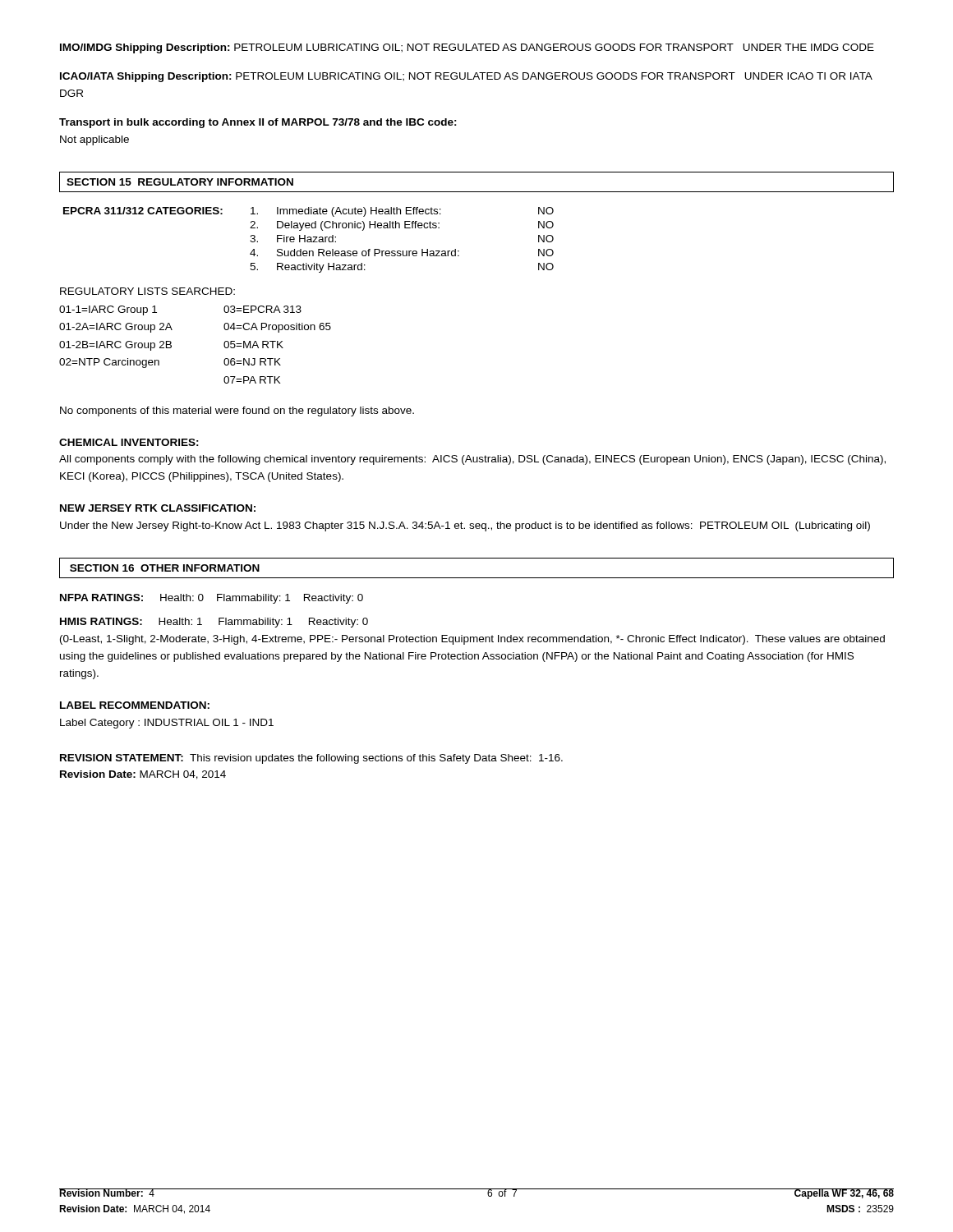This screenshot has height=1232, width=953.
Task: Click on the text block that says "NFPA RATINGS: Health: 0"
Action: point(211,598)
